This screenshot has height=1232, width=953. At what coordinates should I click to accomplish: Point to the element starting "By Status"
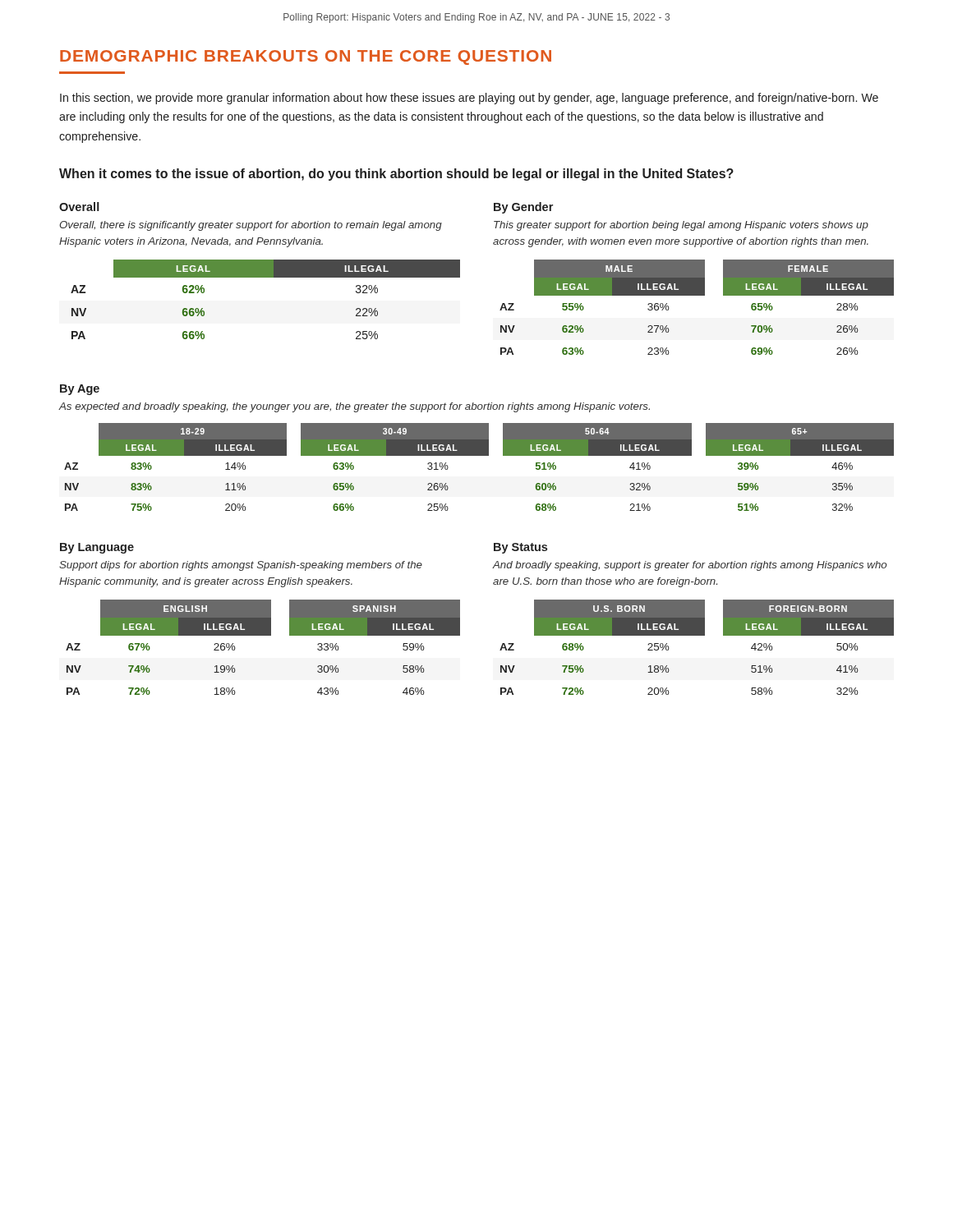(520, 547)
